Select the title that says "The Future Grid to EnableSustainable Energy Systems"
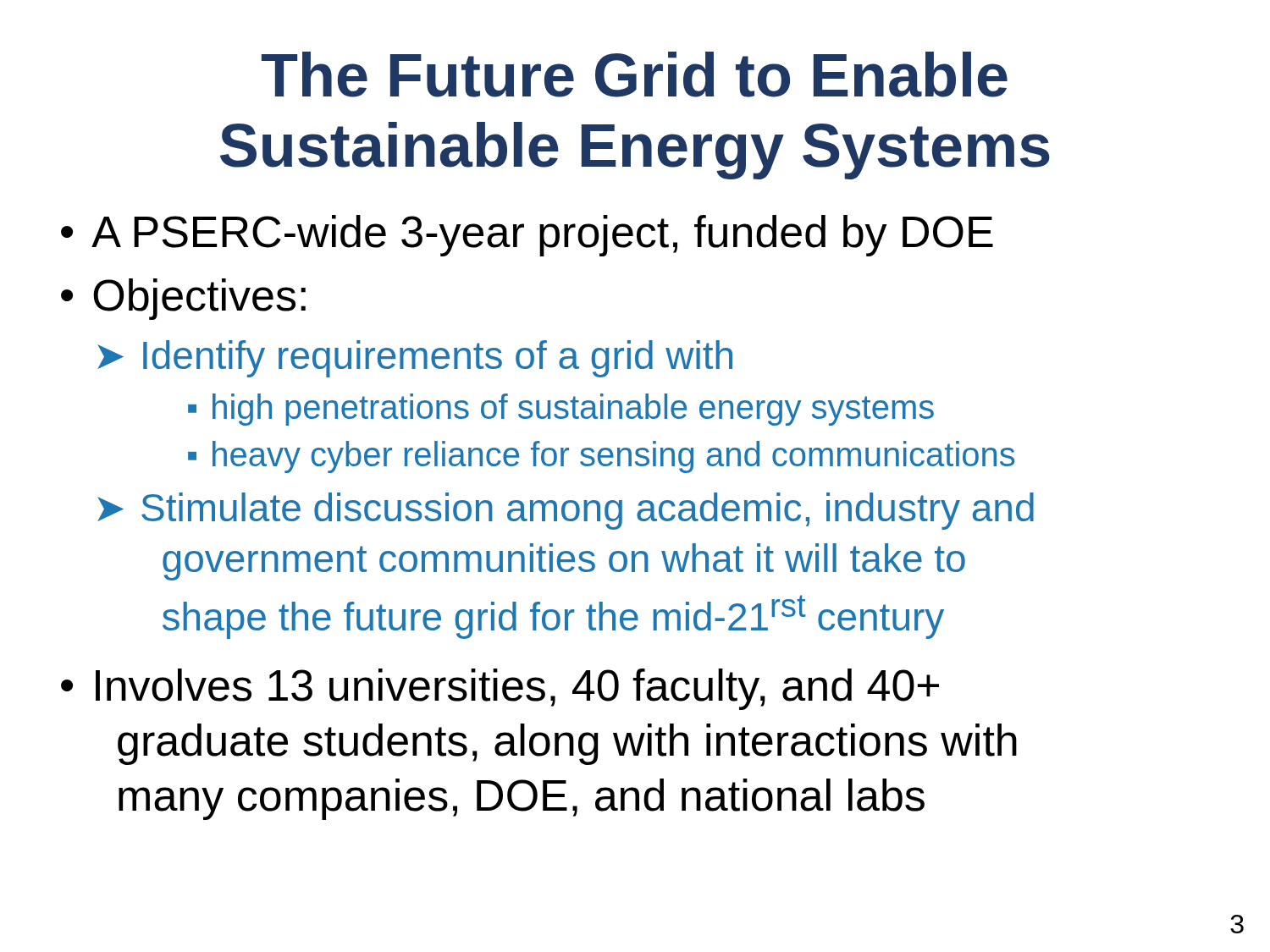Image resolution: width=1270 pixels, height=952 pixels. click(x=635, y=111)
